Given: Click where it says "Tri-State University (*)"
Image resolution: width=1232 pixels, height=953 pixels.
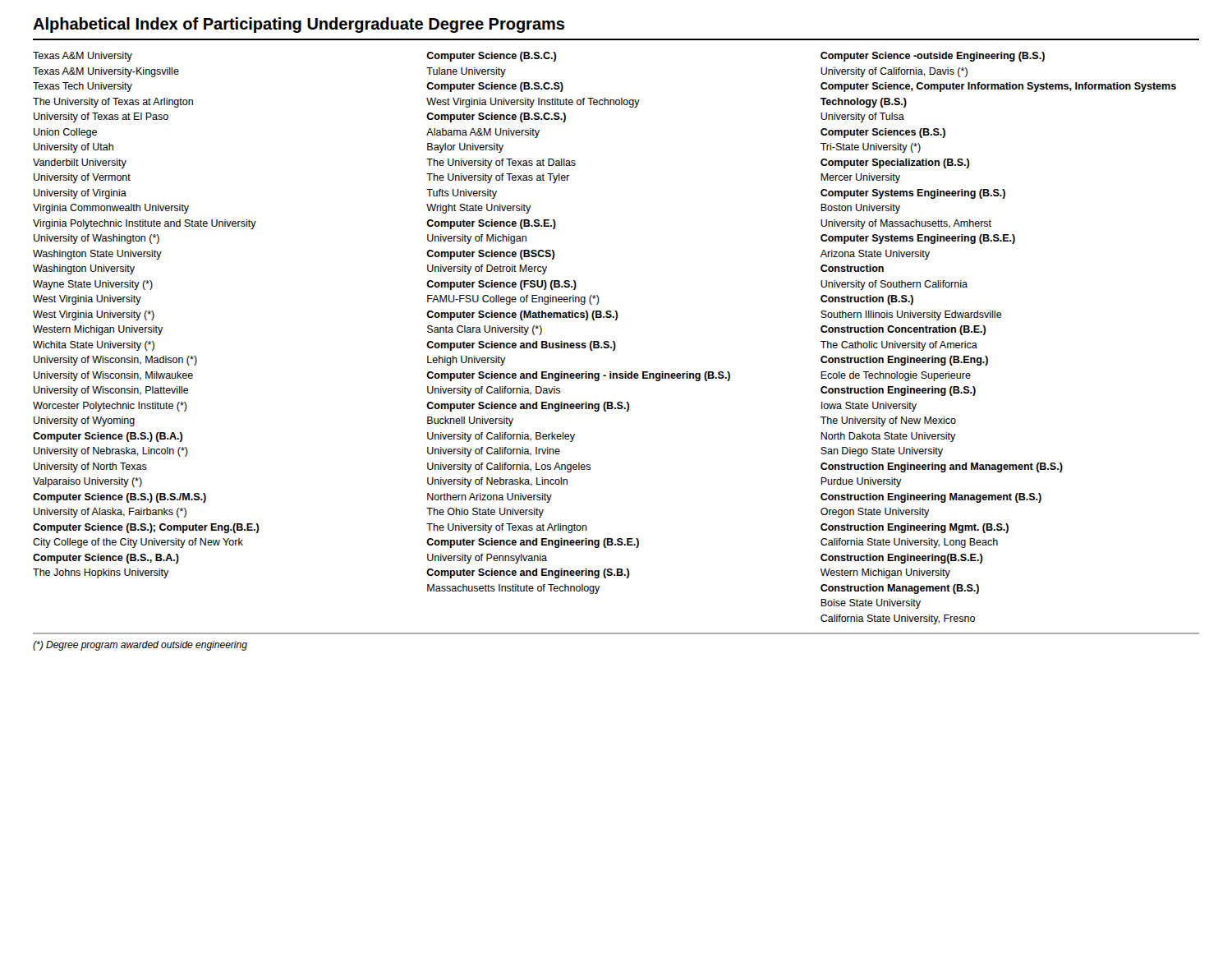Looking at the screenshot, I should click(871, 147).
